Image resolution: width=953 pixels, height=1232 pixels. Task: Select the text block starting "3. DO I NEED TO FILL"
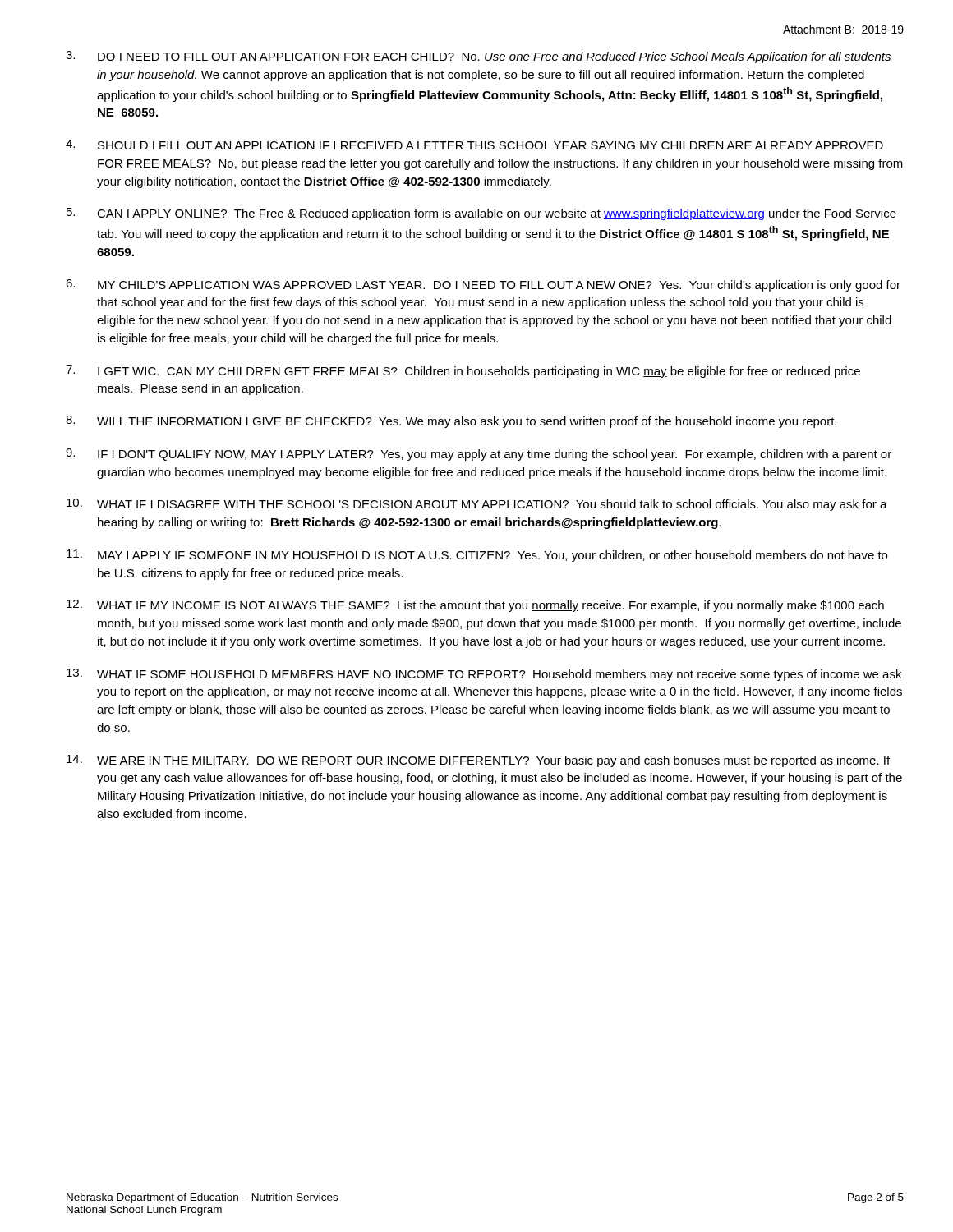click(485, 85)
